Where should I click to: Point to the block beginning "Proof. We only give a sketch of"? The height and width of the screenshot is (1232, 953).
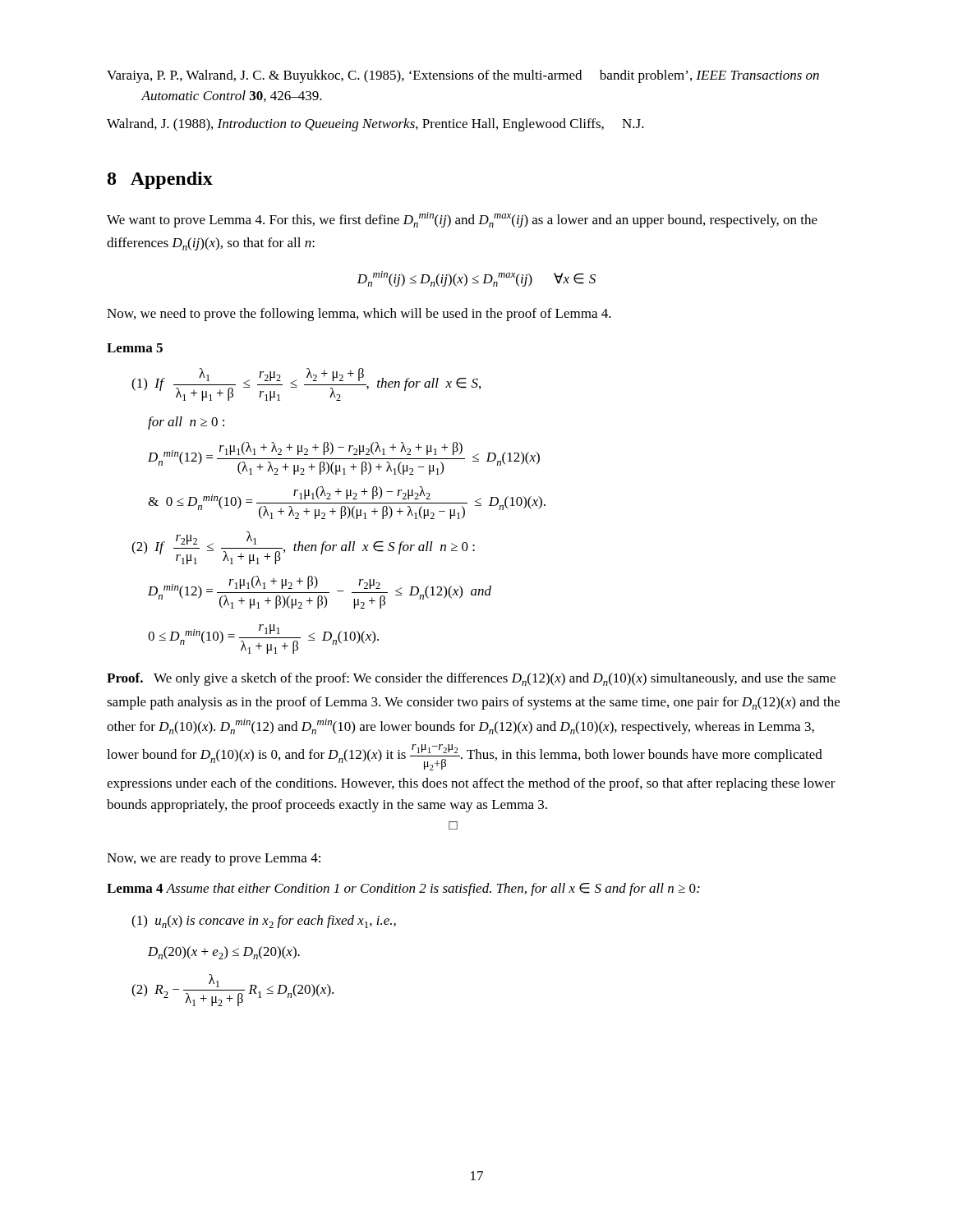coord(474,752)
